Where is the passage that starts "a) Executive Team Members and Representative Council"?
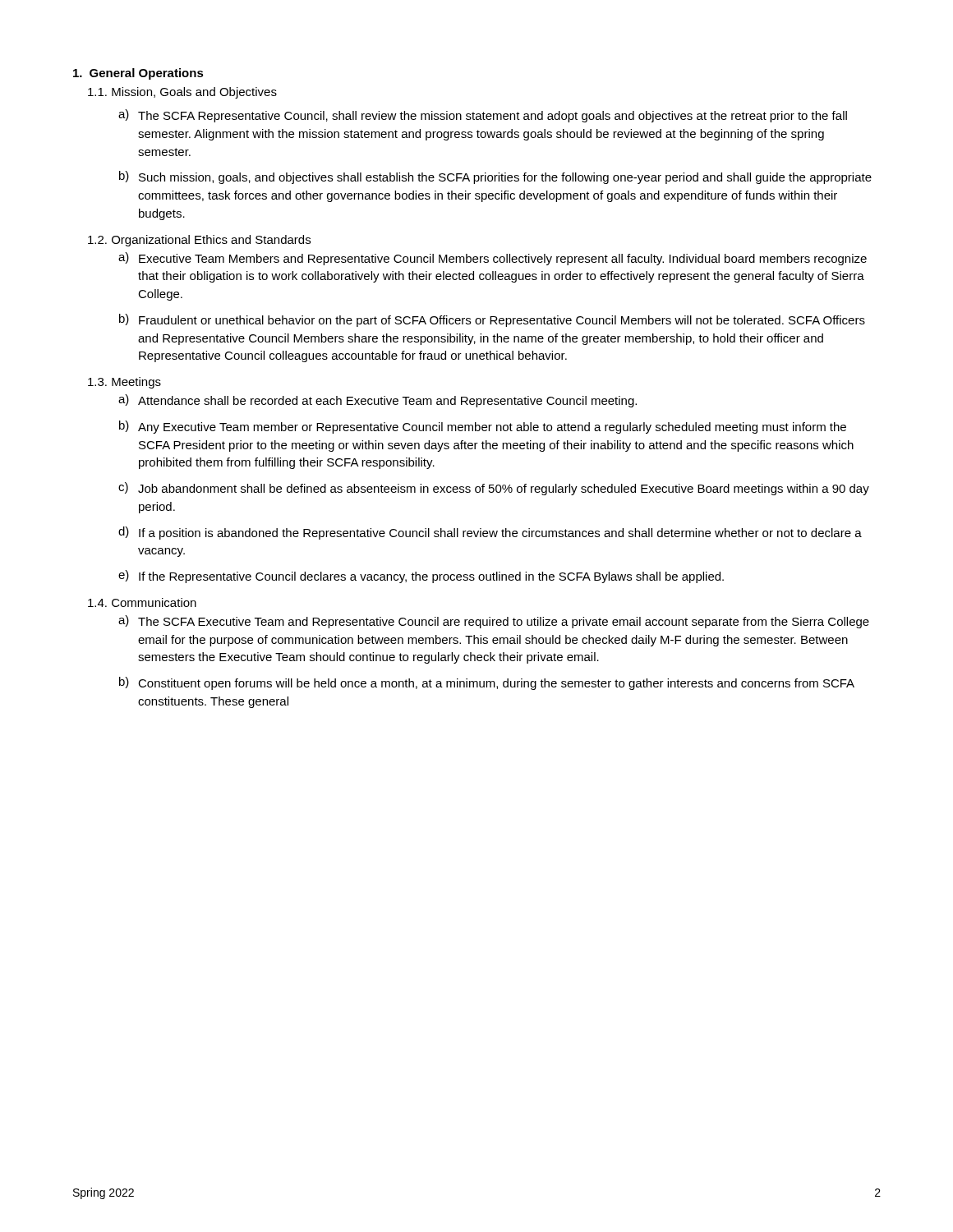Image resolution: width=953 pixels, height=1232 pixels. coord(499,276)
